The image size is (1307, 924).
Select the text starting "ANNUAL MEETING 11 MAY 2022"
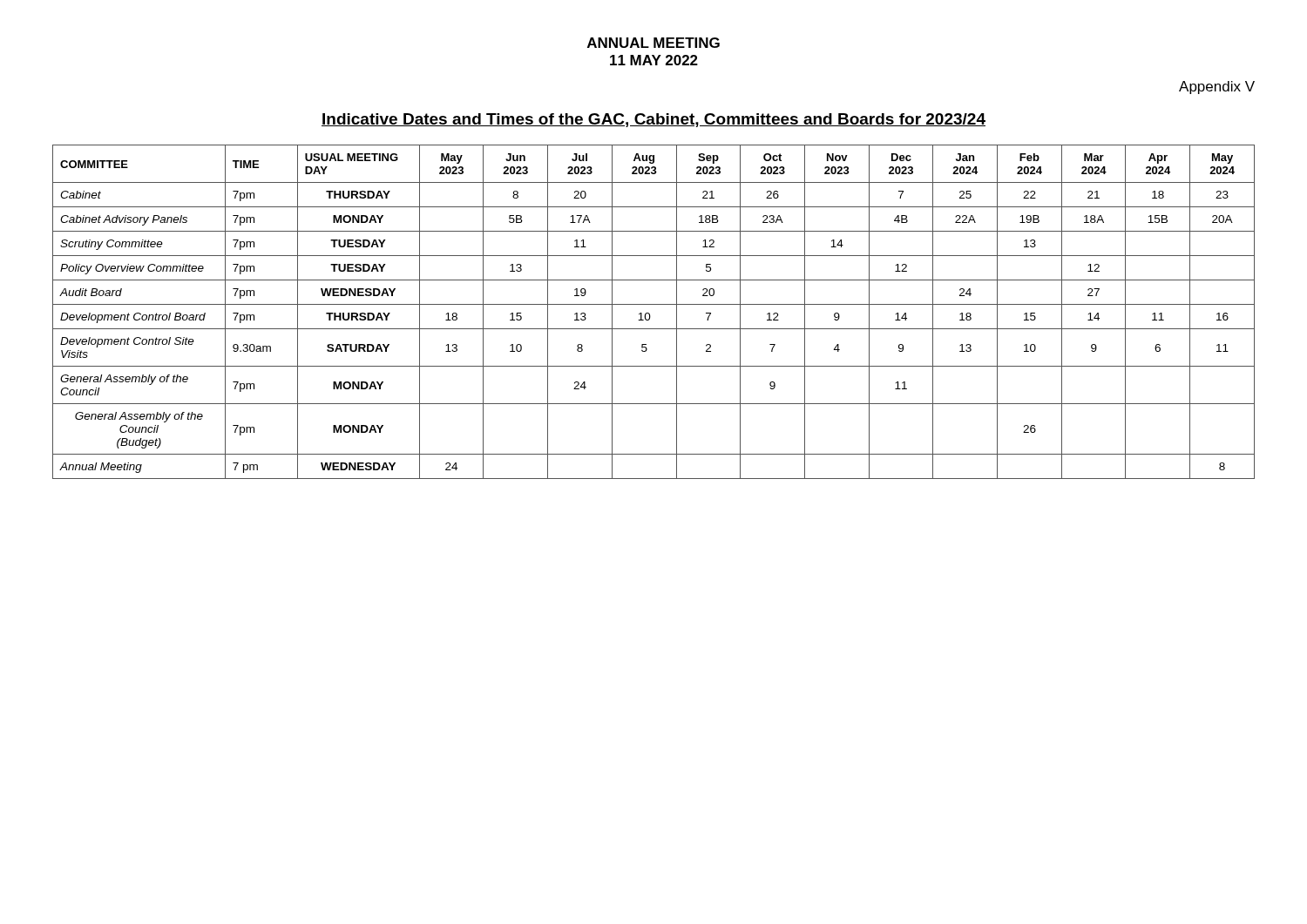pos(654,52)
